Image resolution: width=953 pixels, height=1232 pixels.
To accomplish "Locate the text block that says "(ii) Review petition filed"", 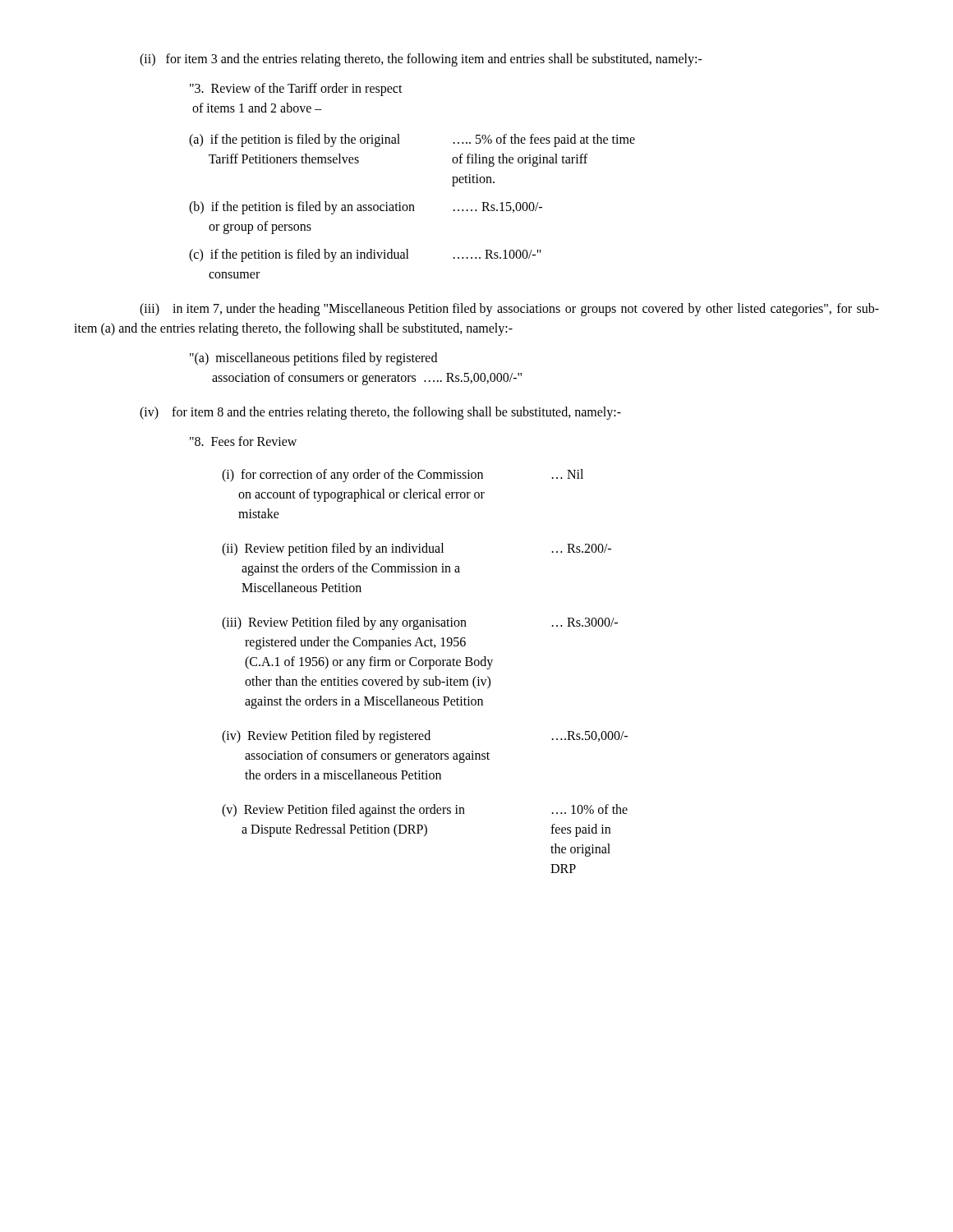I will point(417,549).
